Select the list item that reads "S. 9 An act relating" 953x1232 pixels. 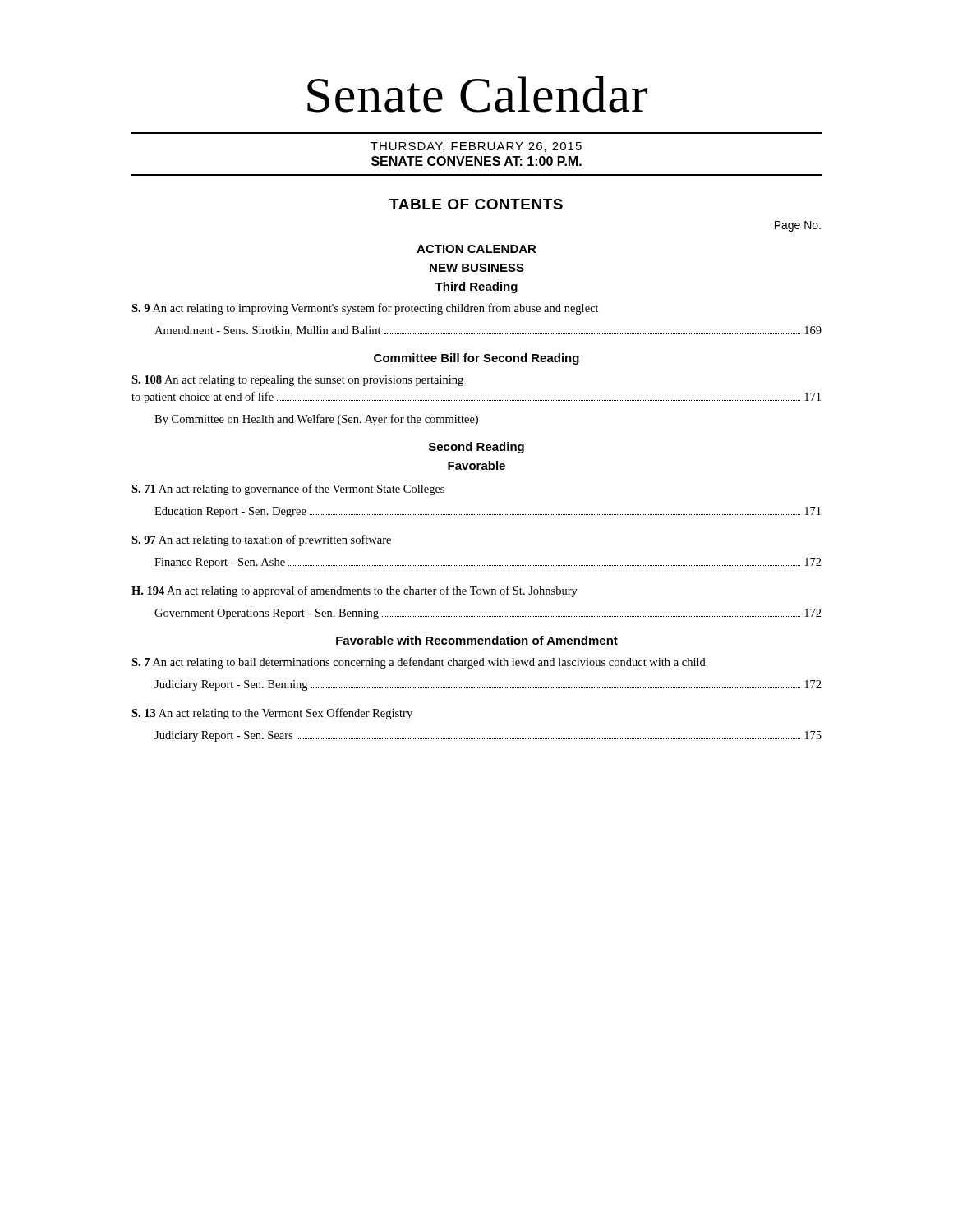(476, 320)
